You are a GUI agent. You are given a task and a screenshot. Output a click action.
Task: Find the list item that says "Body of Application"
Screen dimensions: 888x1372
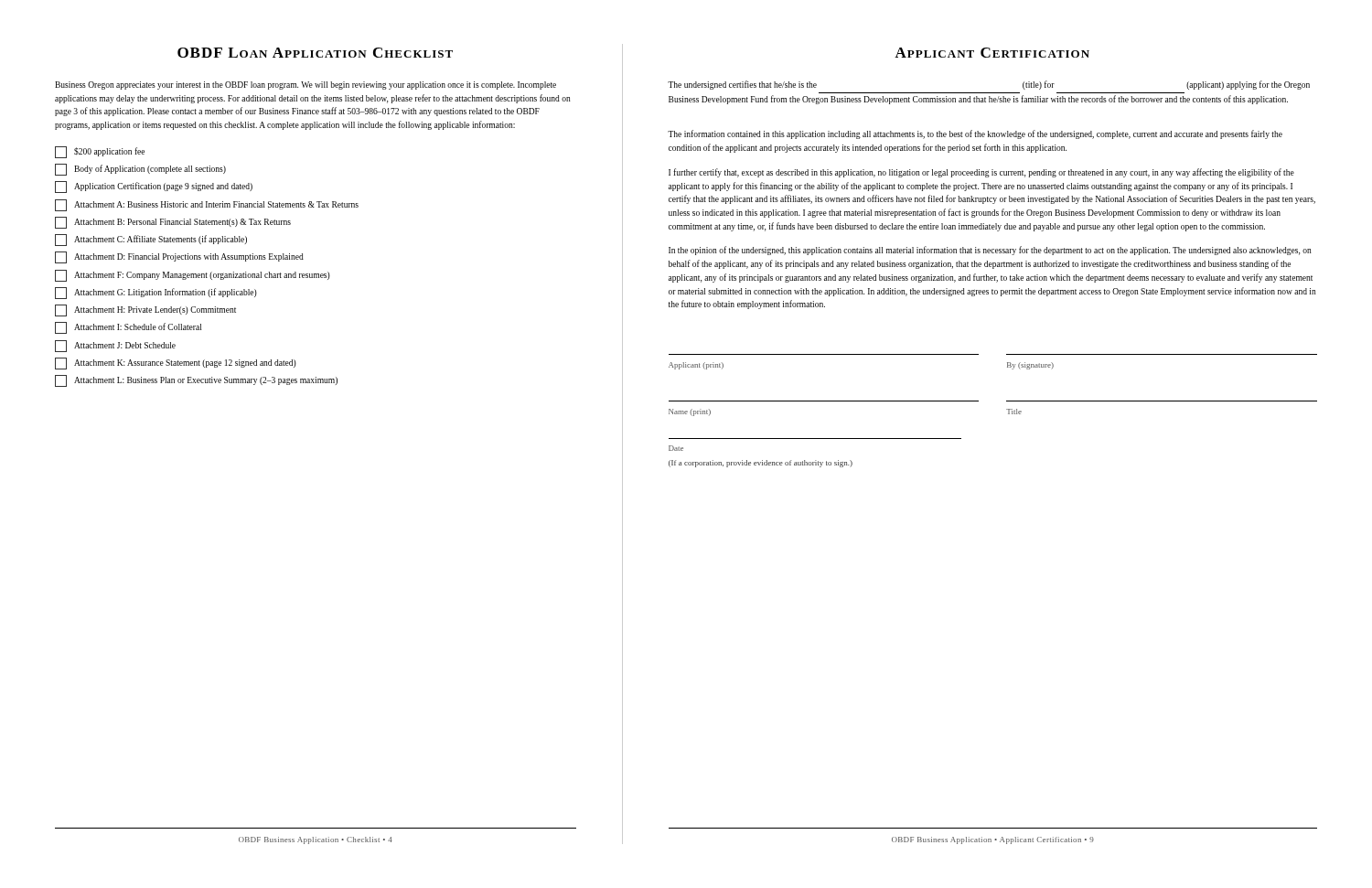coord(140,169)
